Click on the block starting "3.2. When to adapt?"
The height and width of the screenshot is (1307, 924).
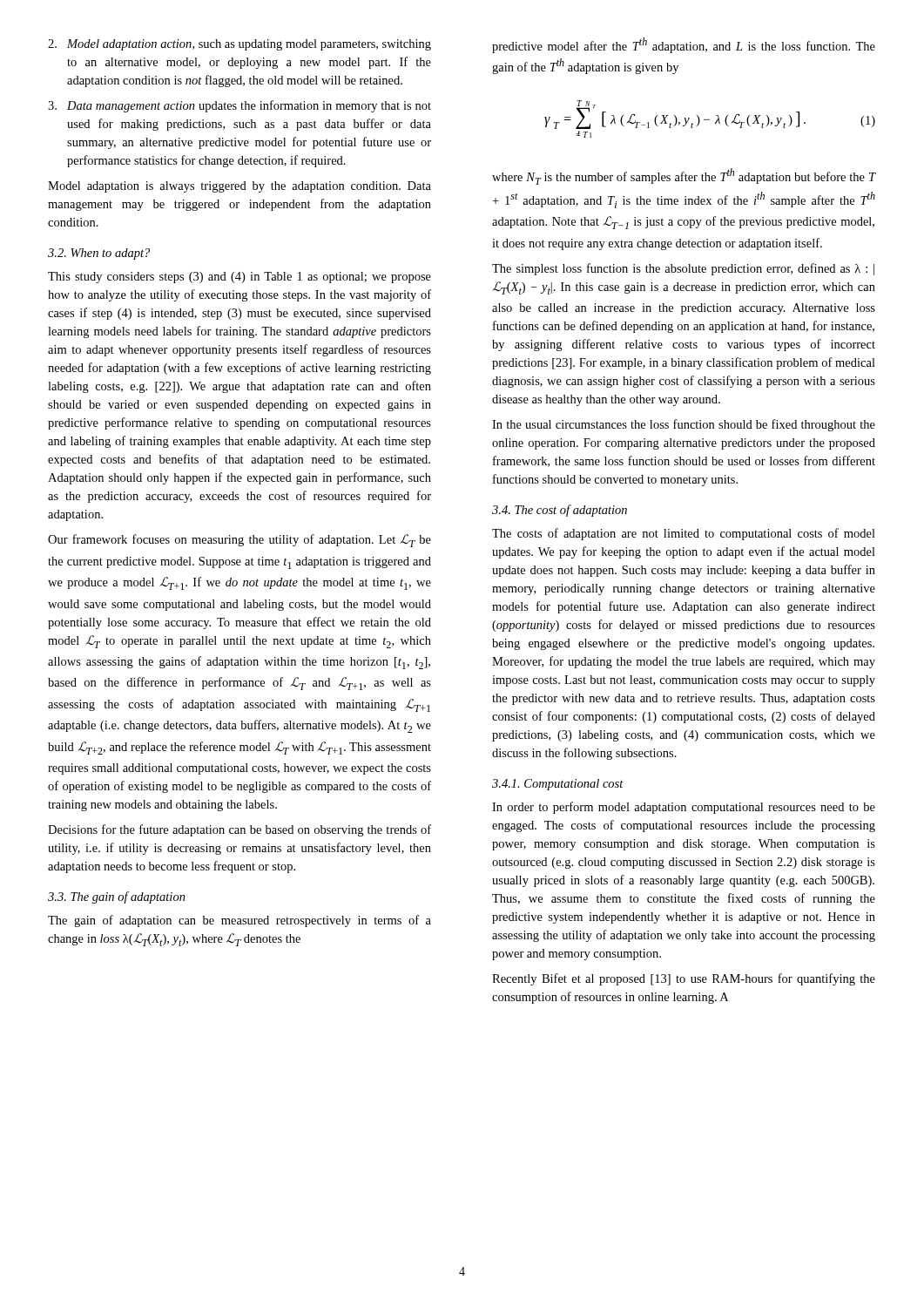point(99,253)
